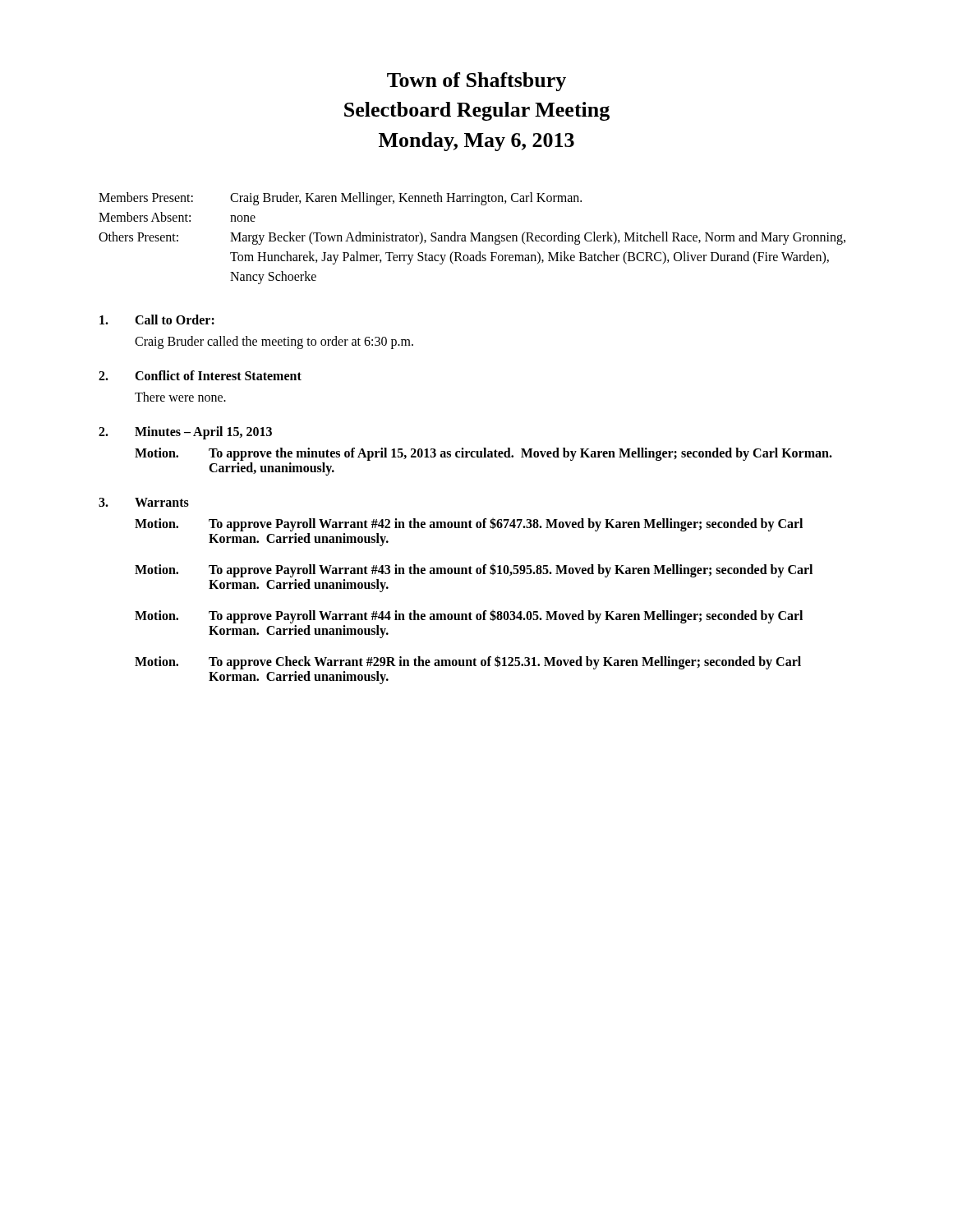
Task: Point to the block starting "3. Warrants"
Action: (144, 503)
